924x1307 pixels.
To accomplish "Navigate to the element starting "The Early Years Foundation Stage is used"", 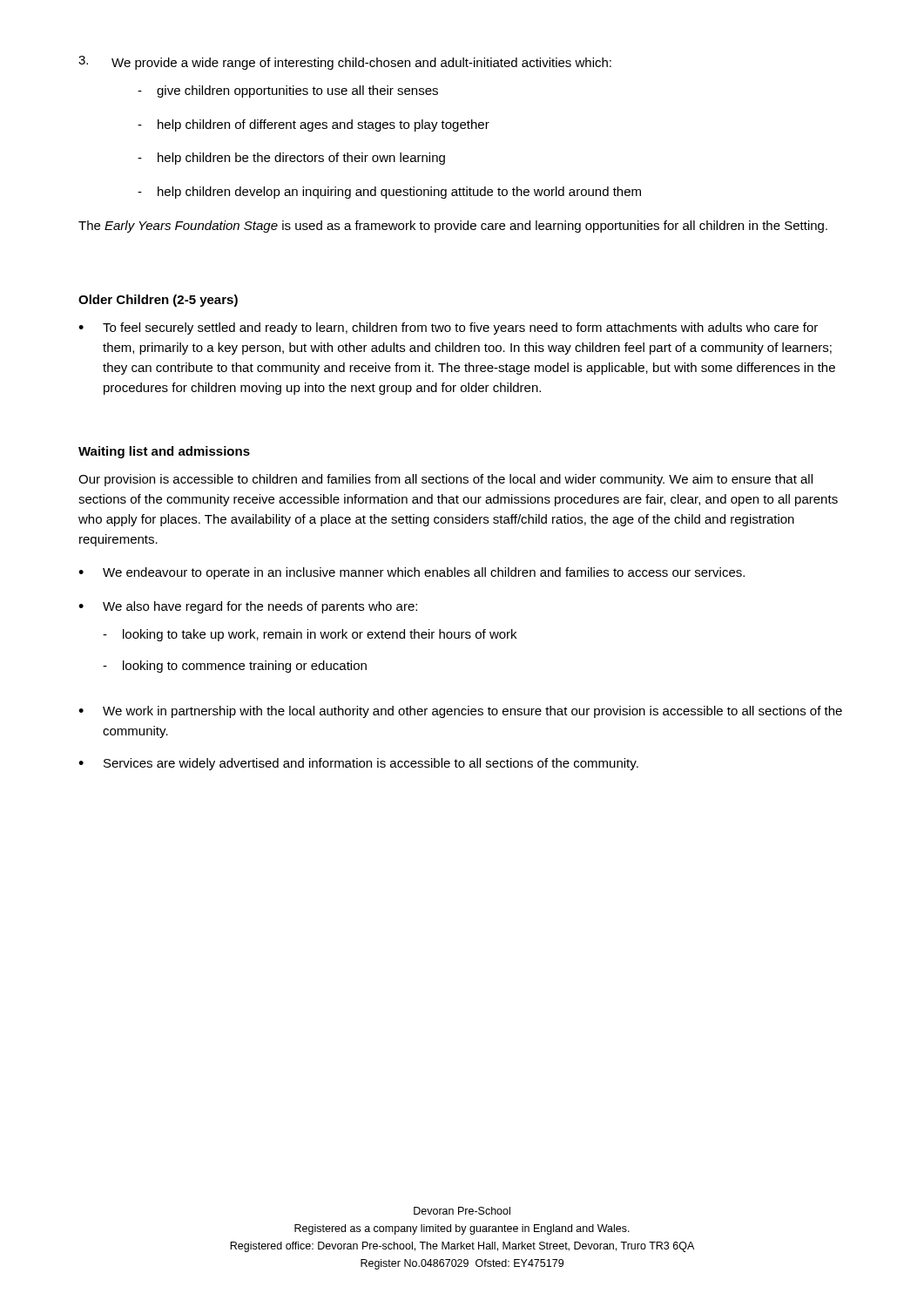I will (x=453, y=225).
